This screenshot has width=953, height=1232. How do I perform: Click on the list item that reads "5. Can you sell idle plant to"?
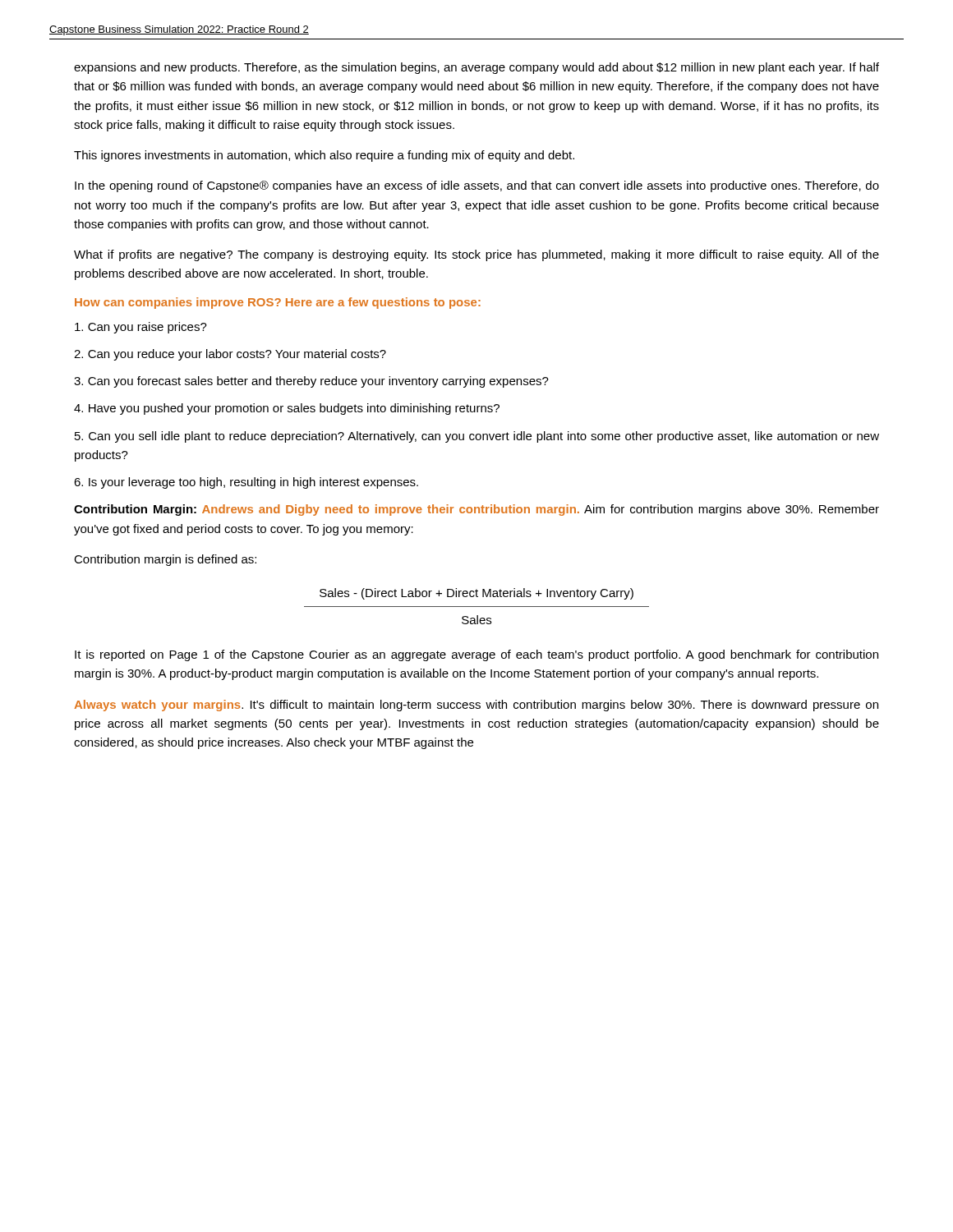click(476, 445)
